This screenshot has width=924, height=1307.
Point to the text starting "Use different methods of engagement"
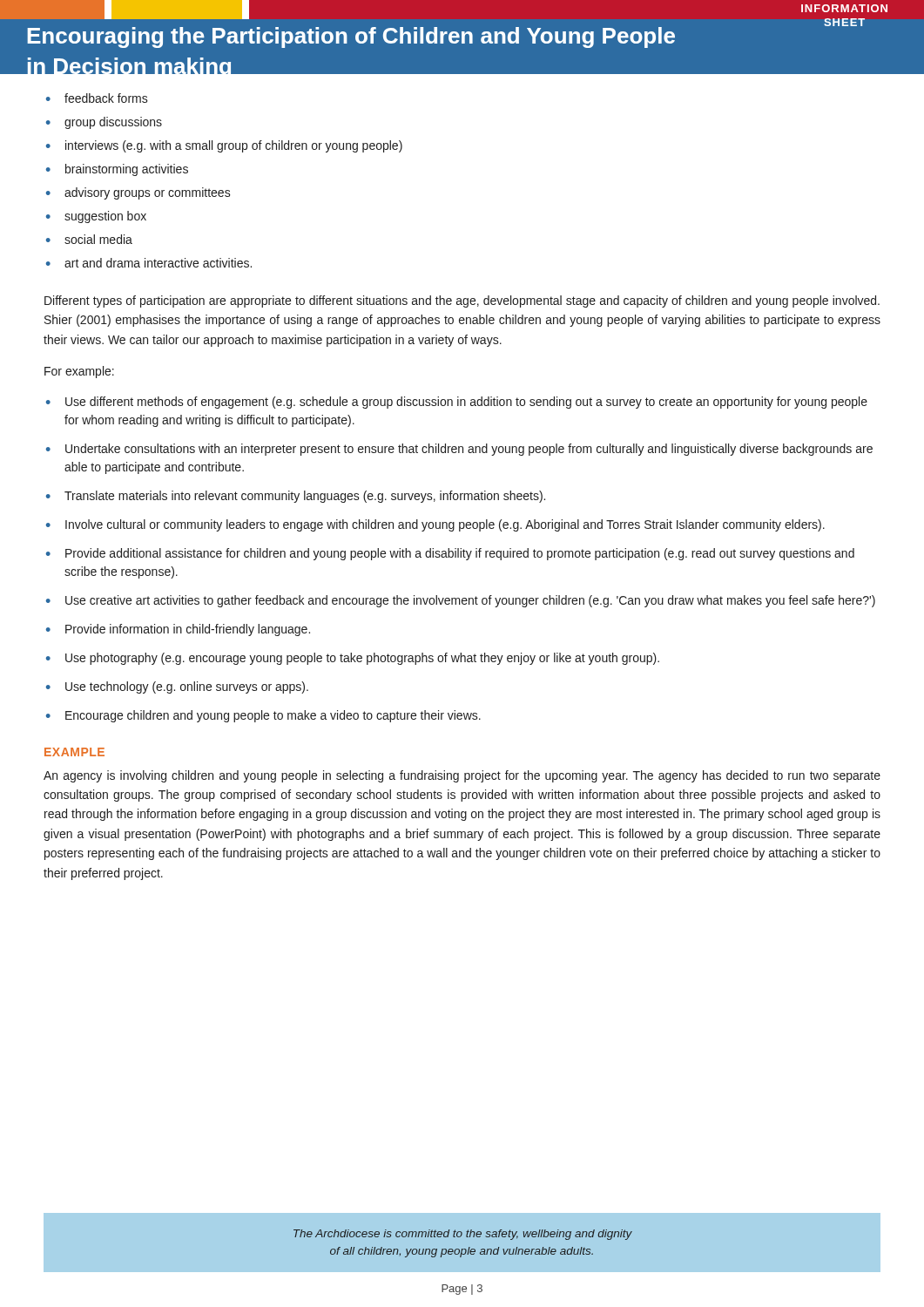point(466,410)
